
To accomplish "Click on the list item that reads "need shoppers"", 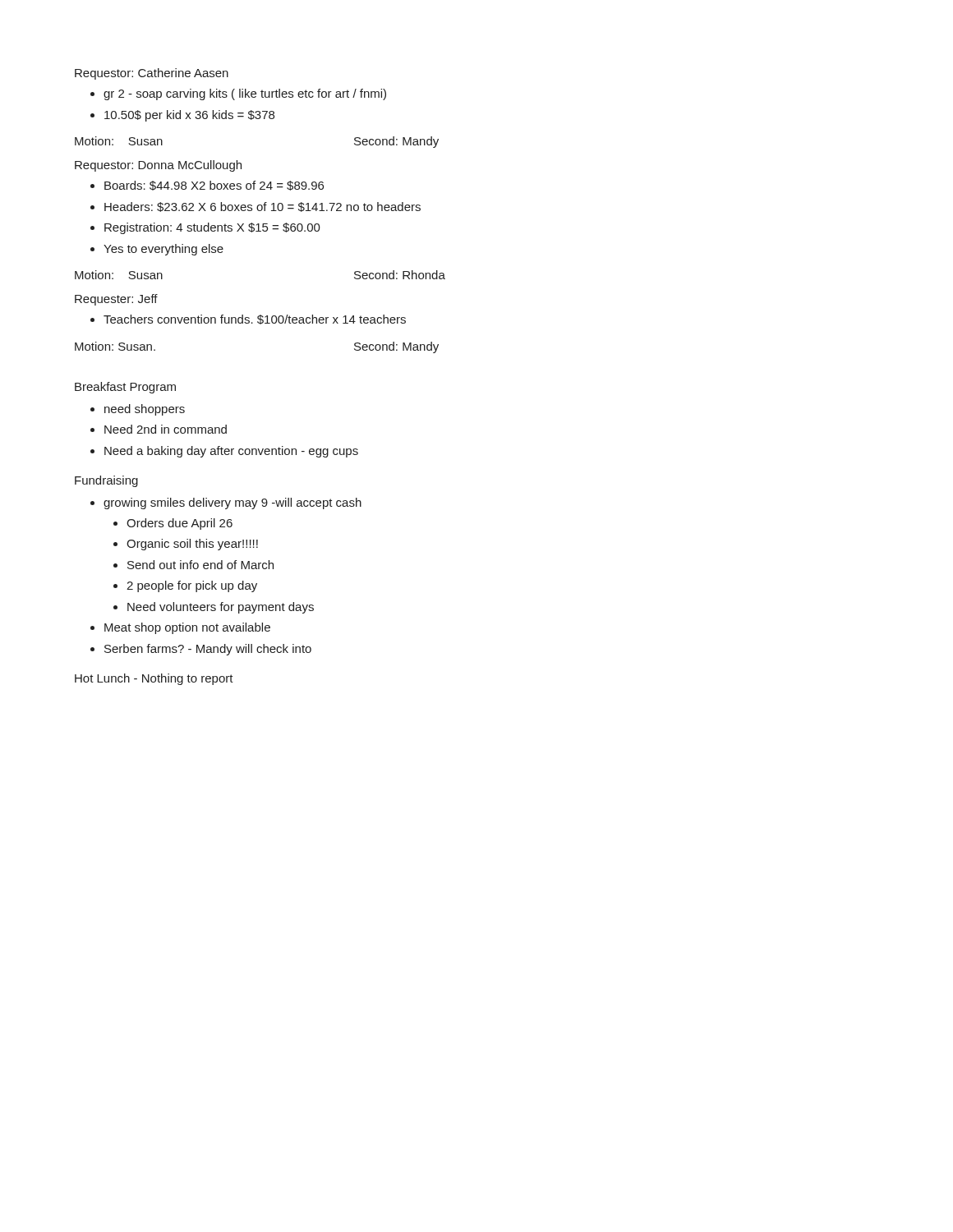I will 144,408.
